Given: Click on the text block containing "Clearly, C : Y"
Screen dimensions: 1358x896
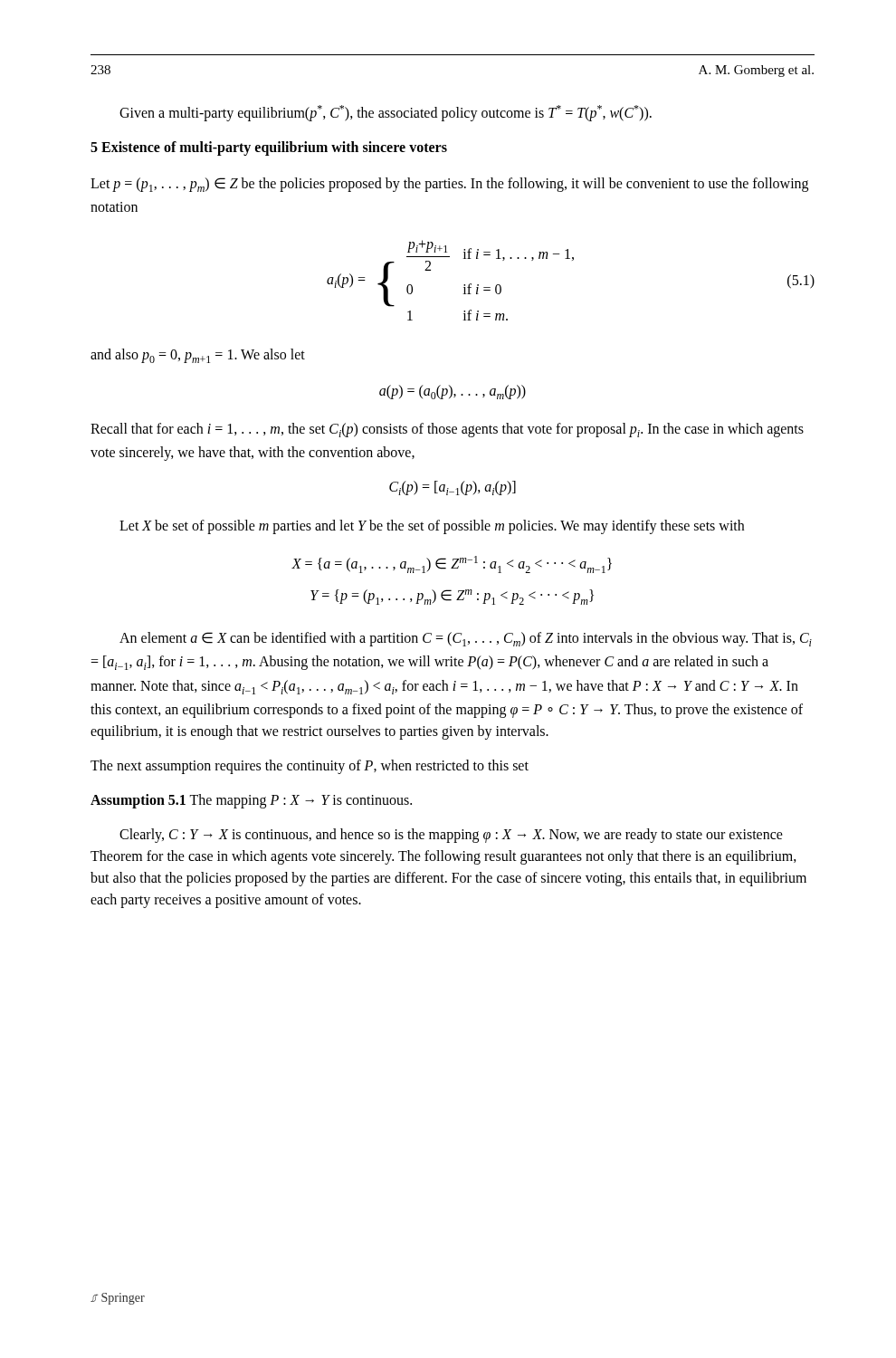Looking at the screenshot, I should [x=453, y=867].
